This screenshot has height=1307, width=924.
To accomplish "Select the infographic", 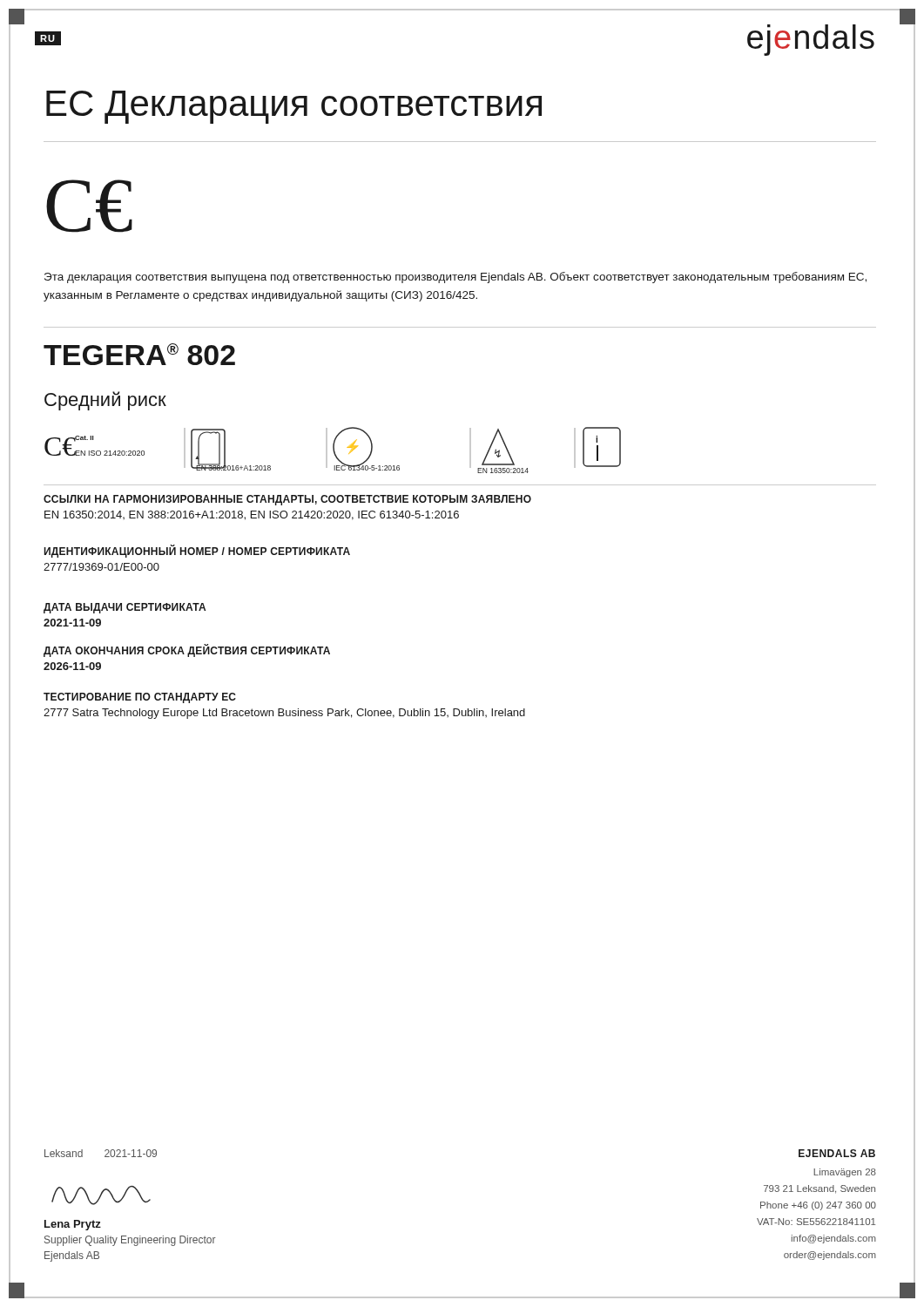I will [460, 448].
